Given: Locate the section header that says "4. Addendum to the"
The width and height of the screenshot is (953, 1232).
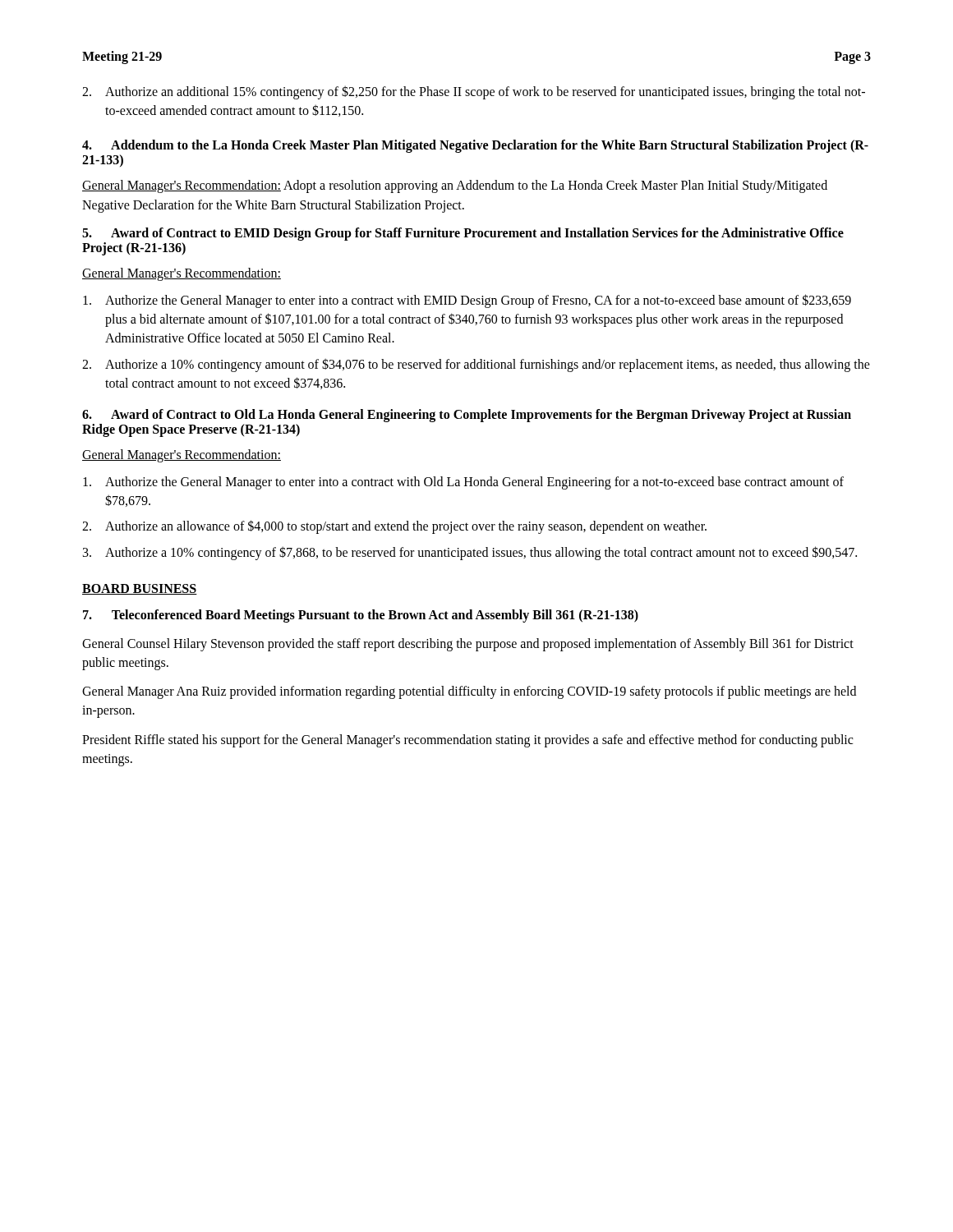Looking at the screenshot, I should (476, 153).
